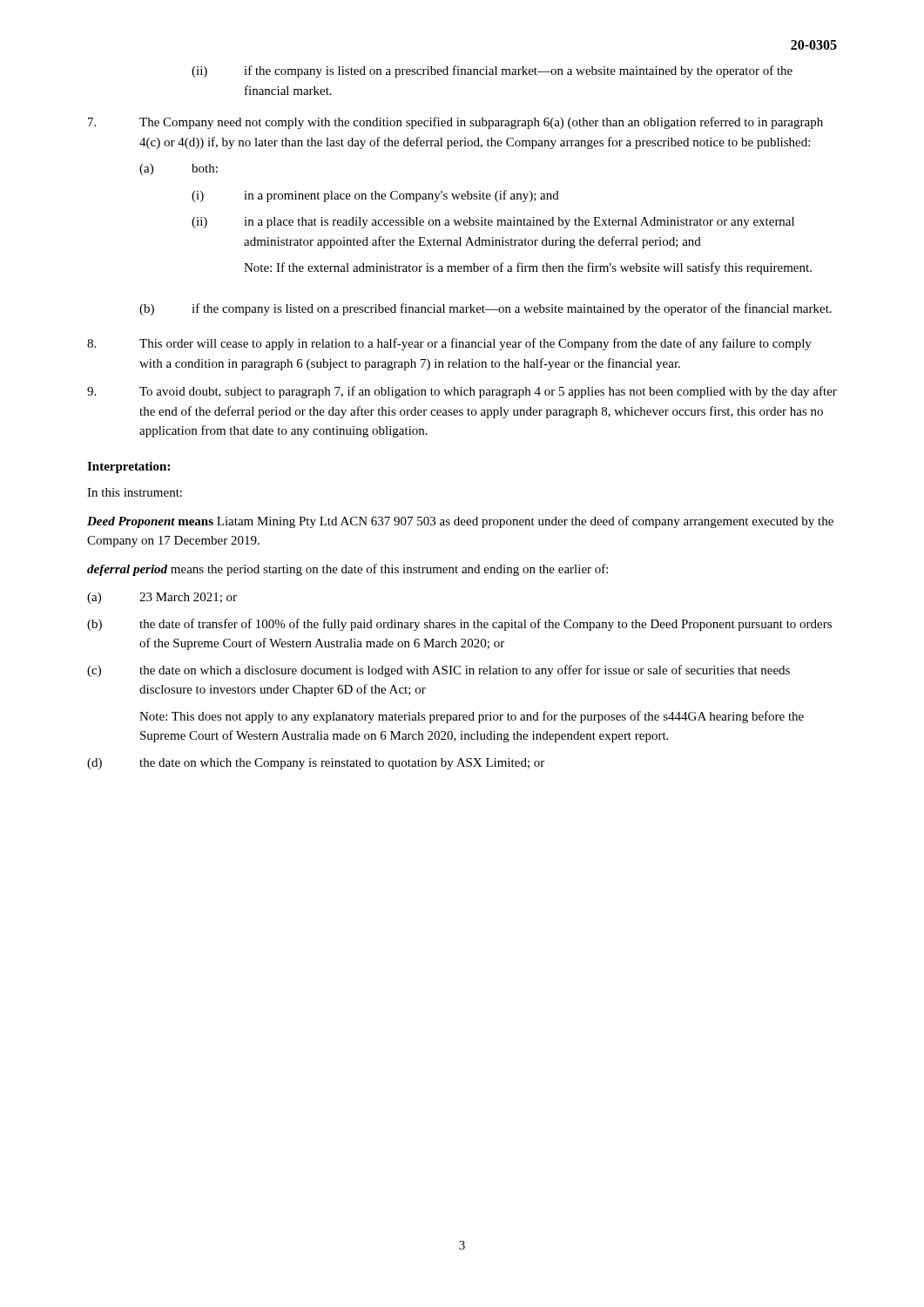The height and width of the screenshot is (1307, 924).
Task: Click on the region starting "(ii) in a place that is readily accessible"
Action: [x=514, y=248]
